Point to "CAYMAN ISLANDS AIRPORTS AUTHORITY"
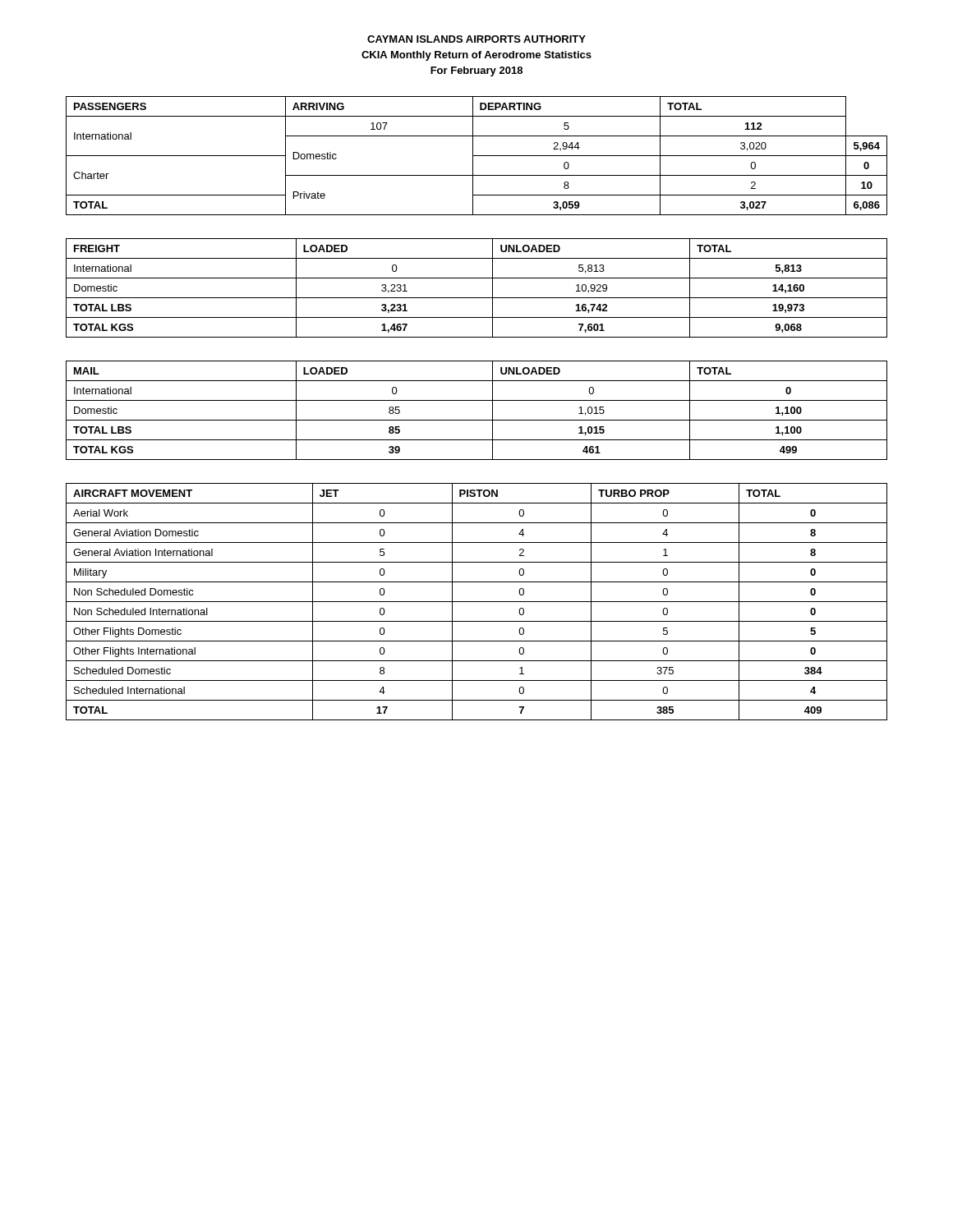This screenshot has height=1232, width=953. pos(476,39)
